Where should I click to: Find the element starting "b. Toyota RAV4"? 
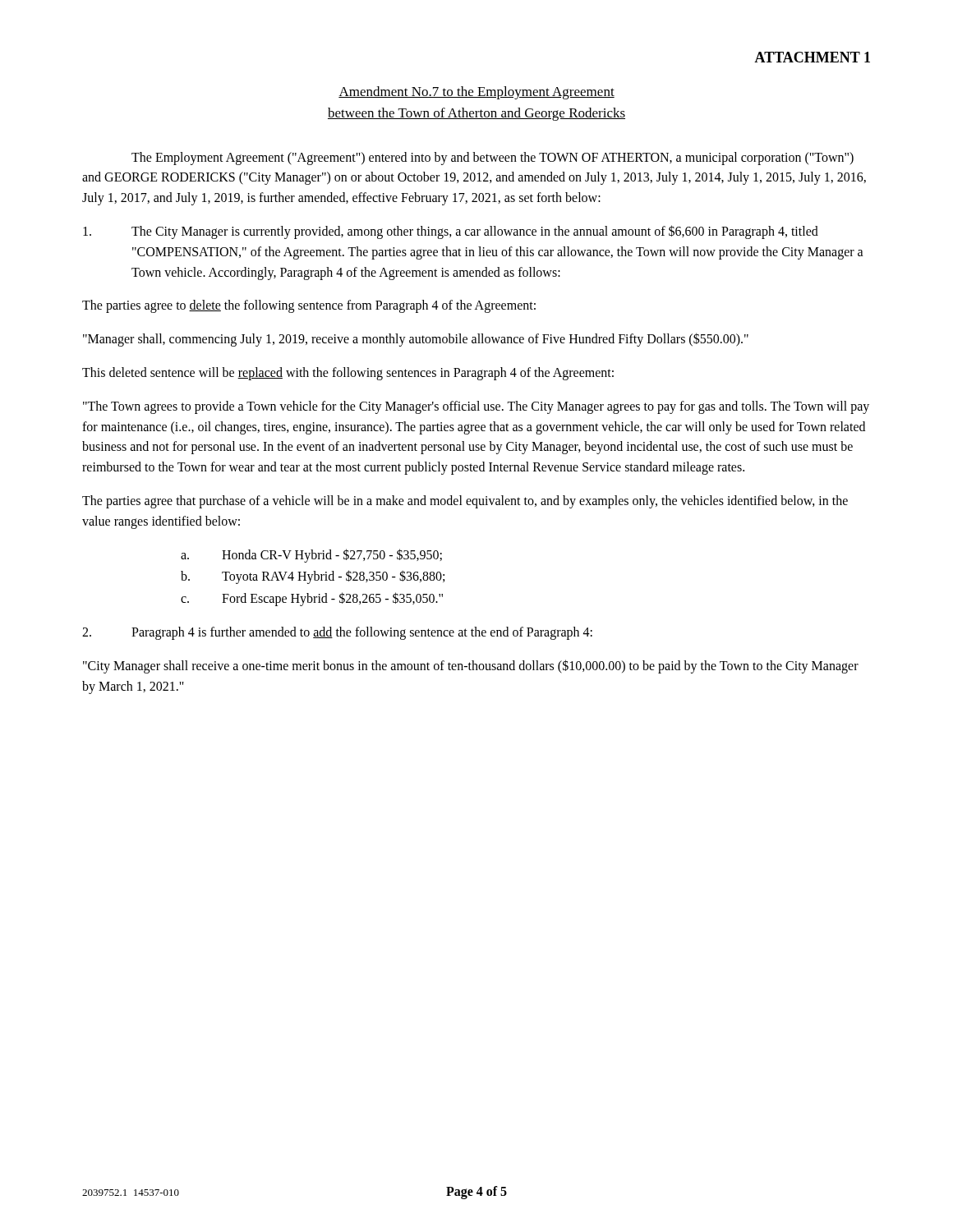click(x=313, y=577)
